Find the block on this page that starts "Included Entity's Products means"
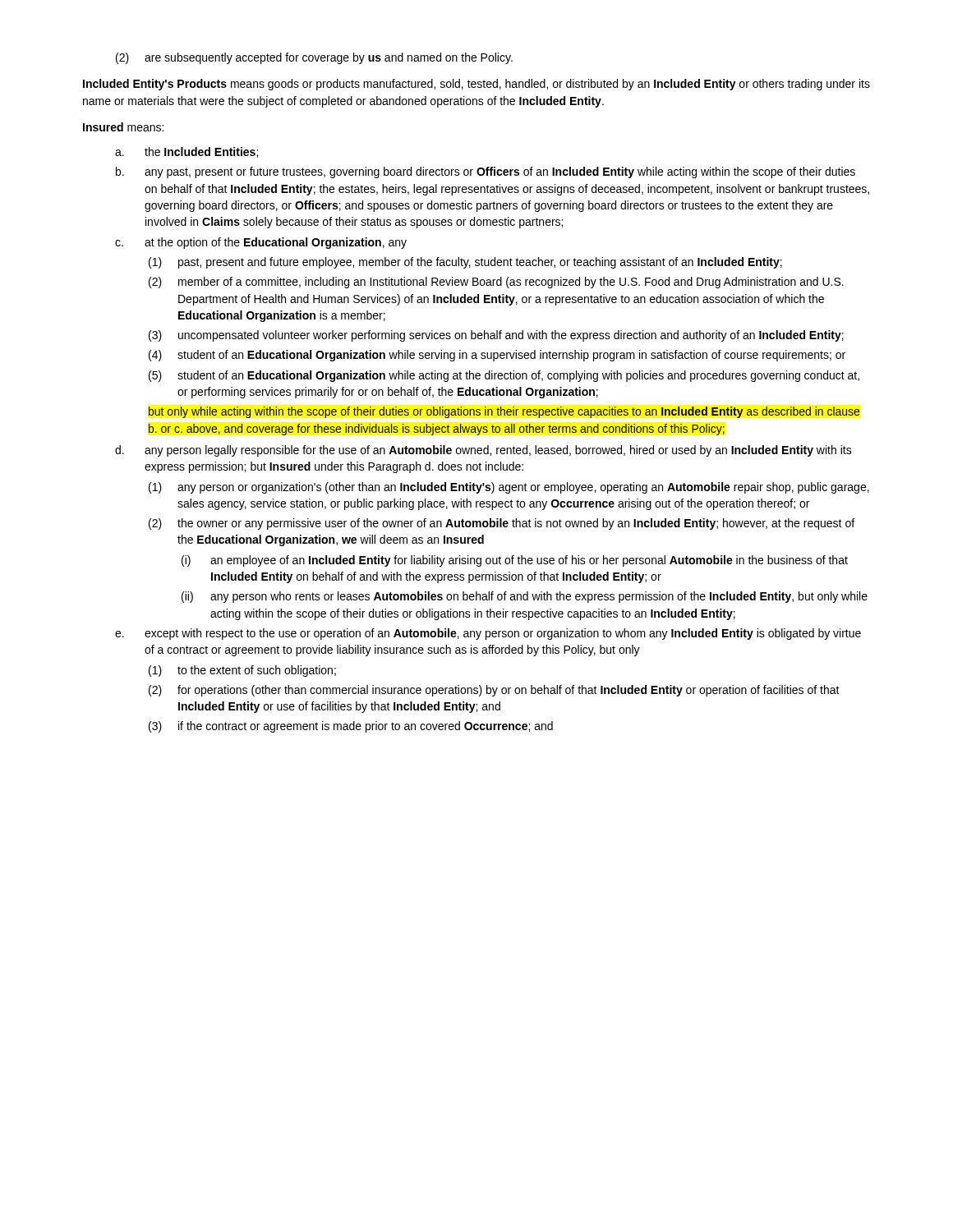Viewport: 953px width, 1232px height. pyautogui.click(x=476, y=92)
